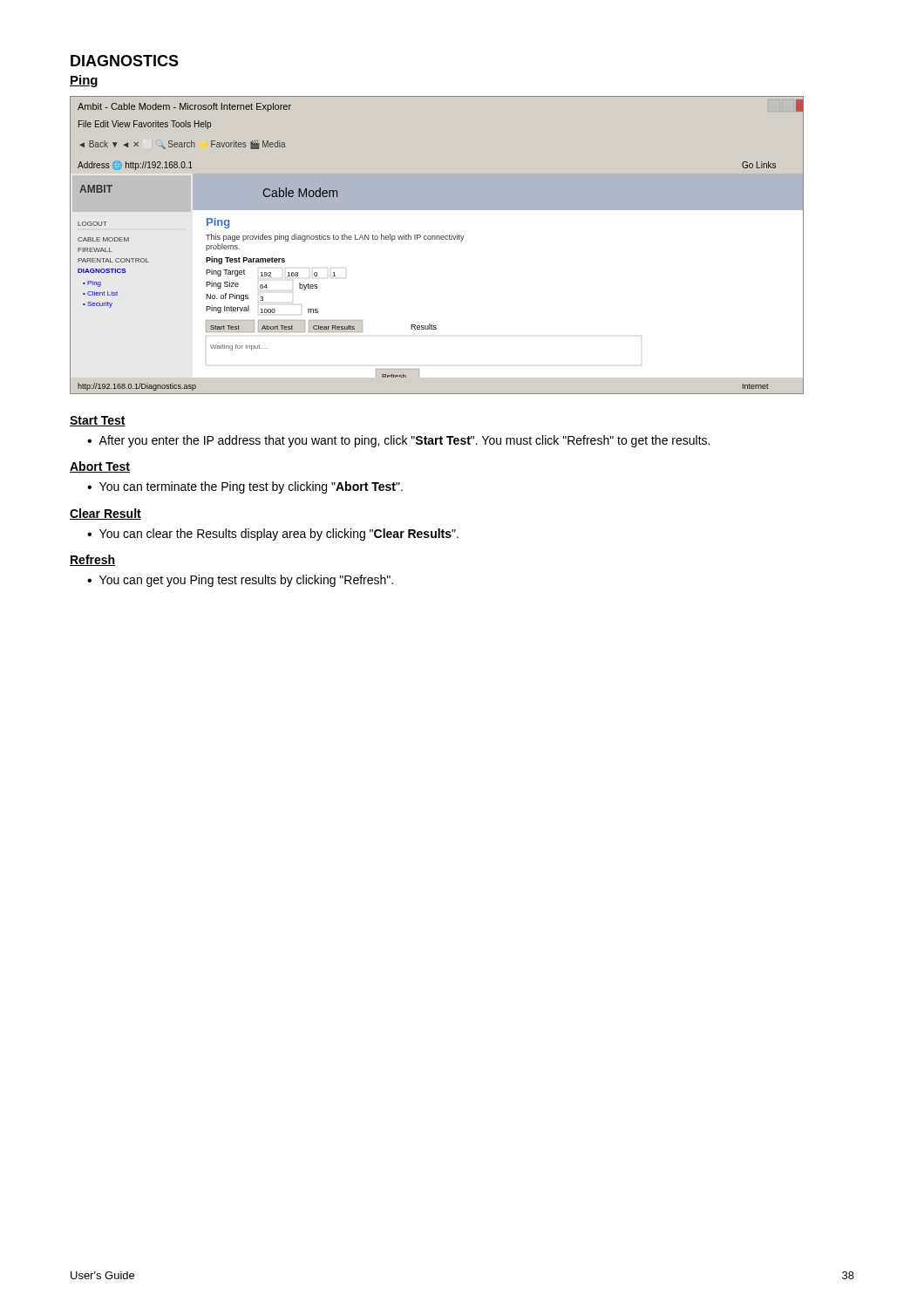Point to the text block starting "Start Test"
The height and width of the screenshot is (1308, 924).
(x=97, y=420)
